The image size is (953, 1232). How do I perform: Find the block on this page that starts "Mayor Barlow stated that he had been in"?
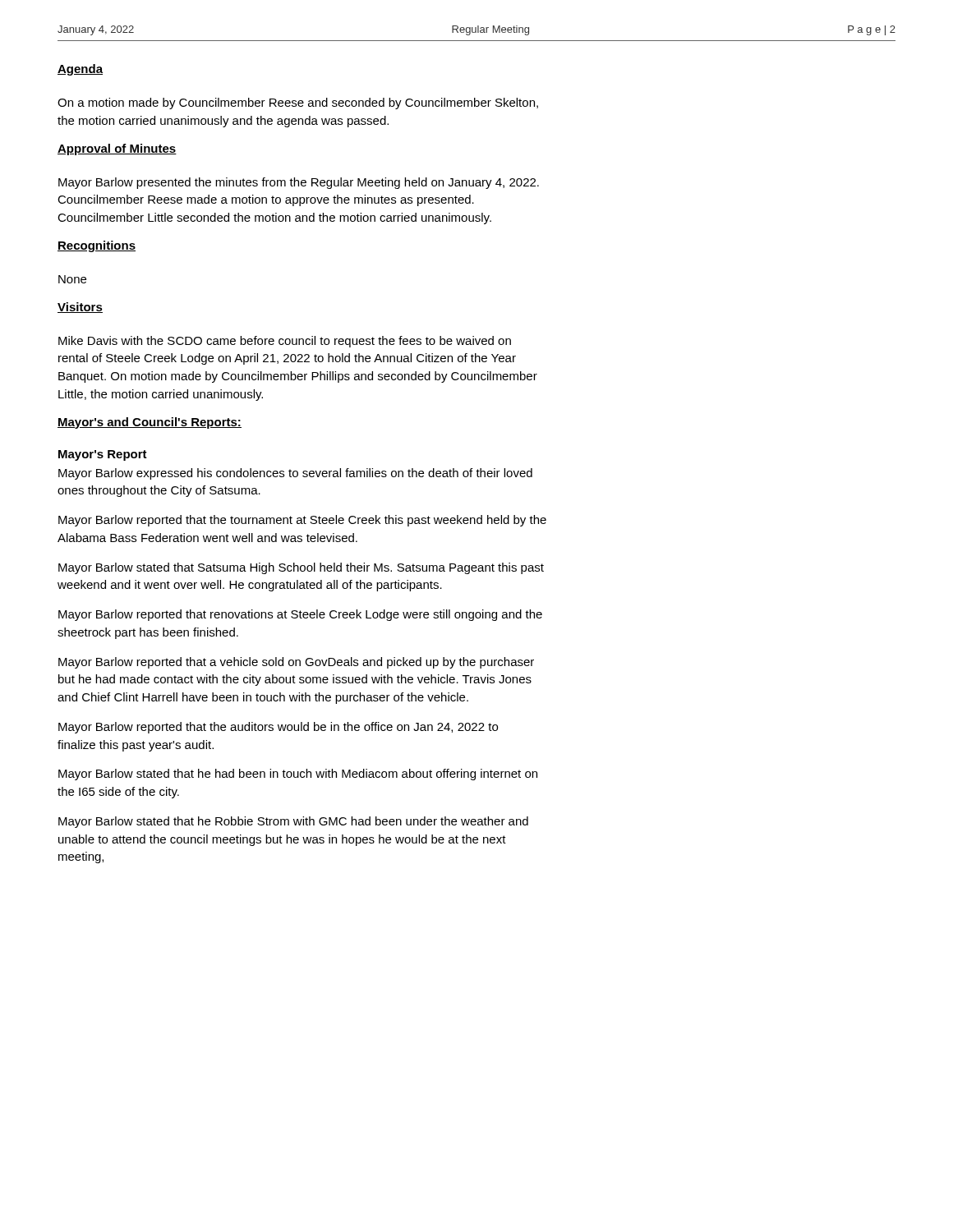(x=476, y=783)
